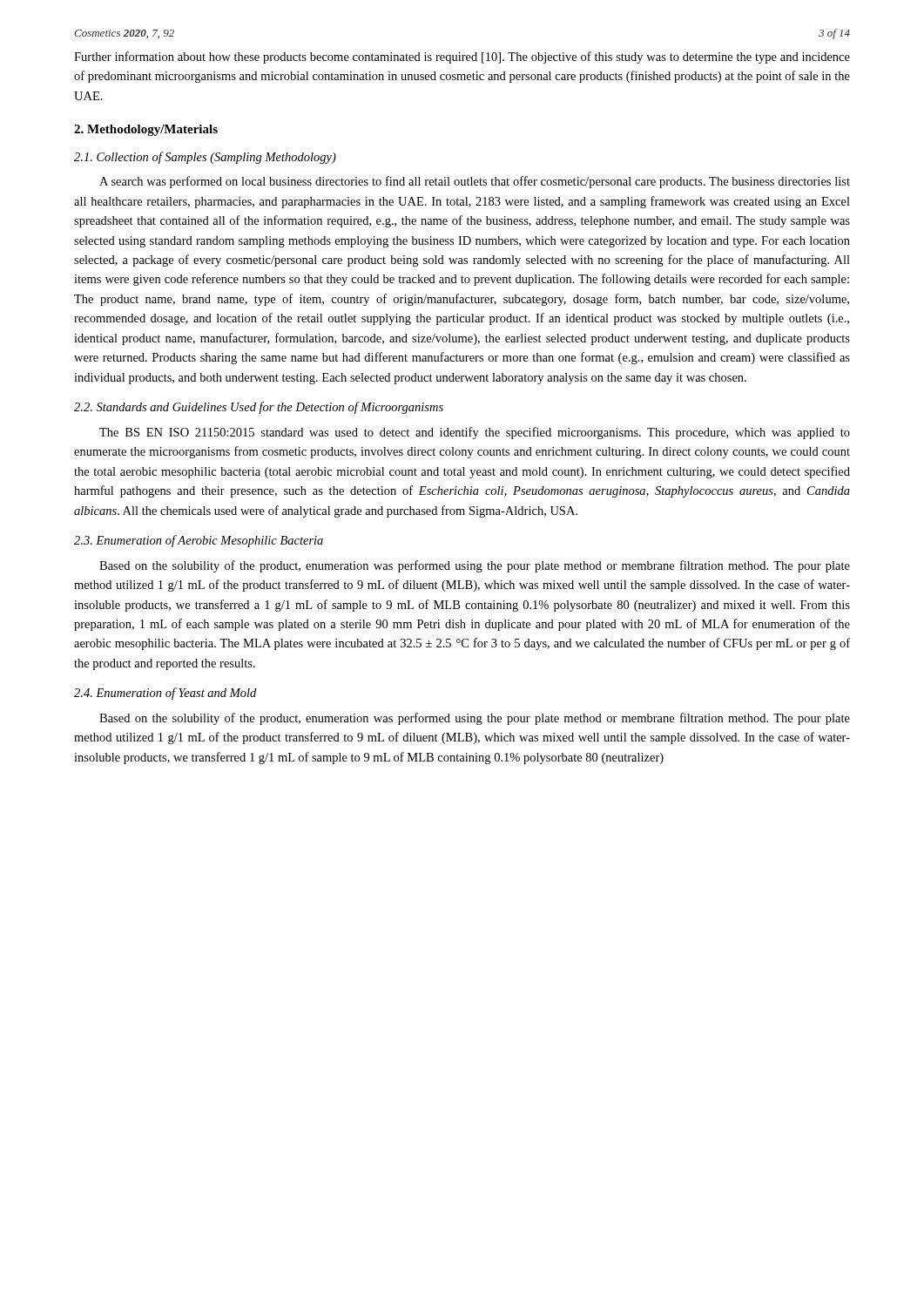
Task: Select the block starting "Further information about how these"
Action: (462, 76)
